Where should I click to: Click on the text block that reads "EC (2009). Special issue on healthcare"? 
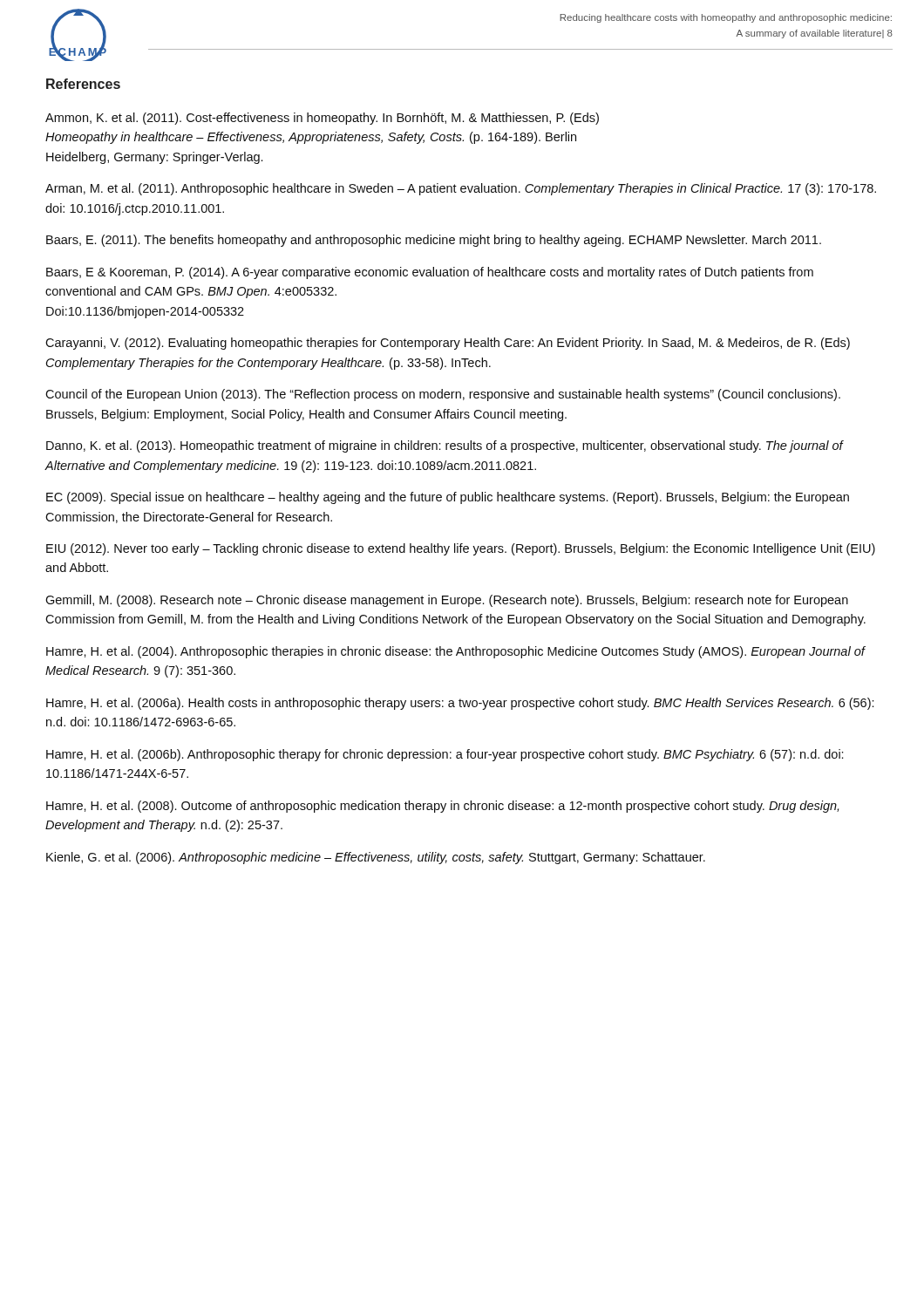(x=448, y=507)
